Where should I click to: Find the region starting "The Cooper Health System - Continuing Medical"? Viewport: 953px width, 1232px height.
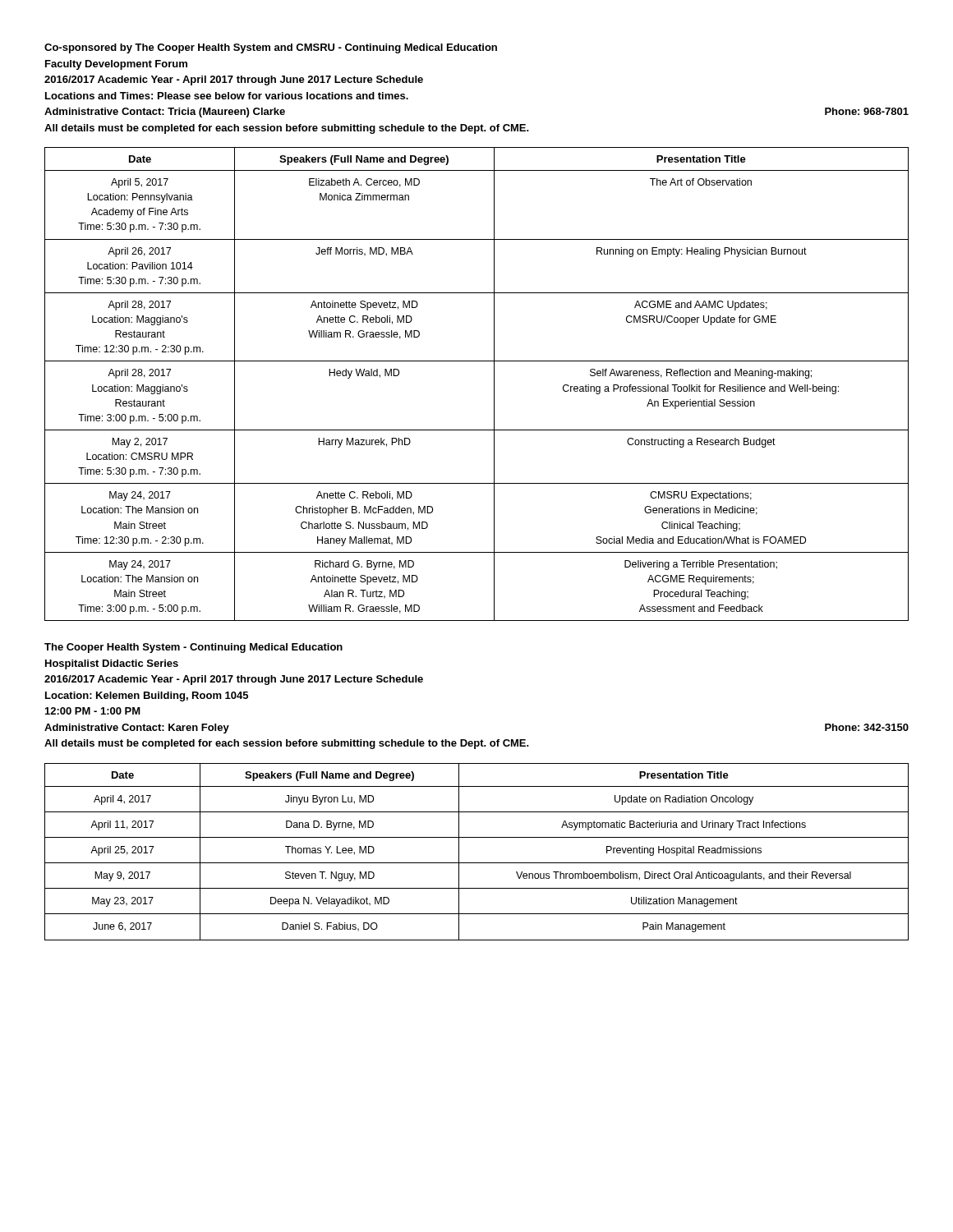[193, 648]
